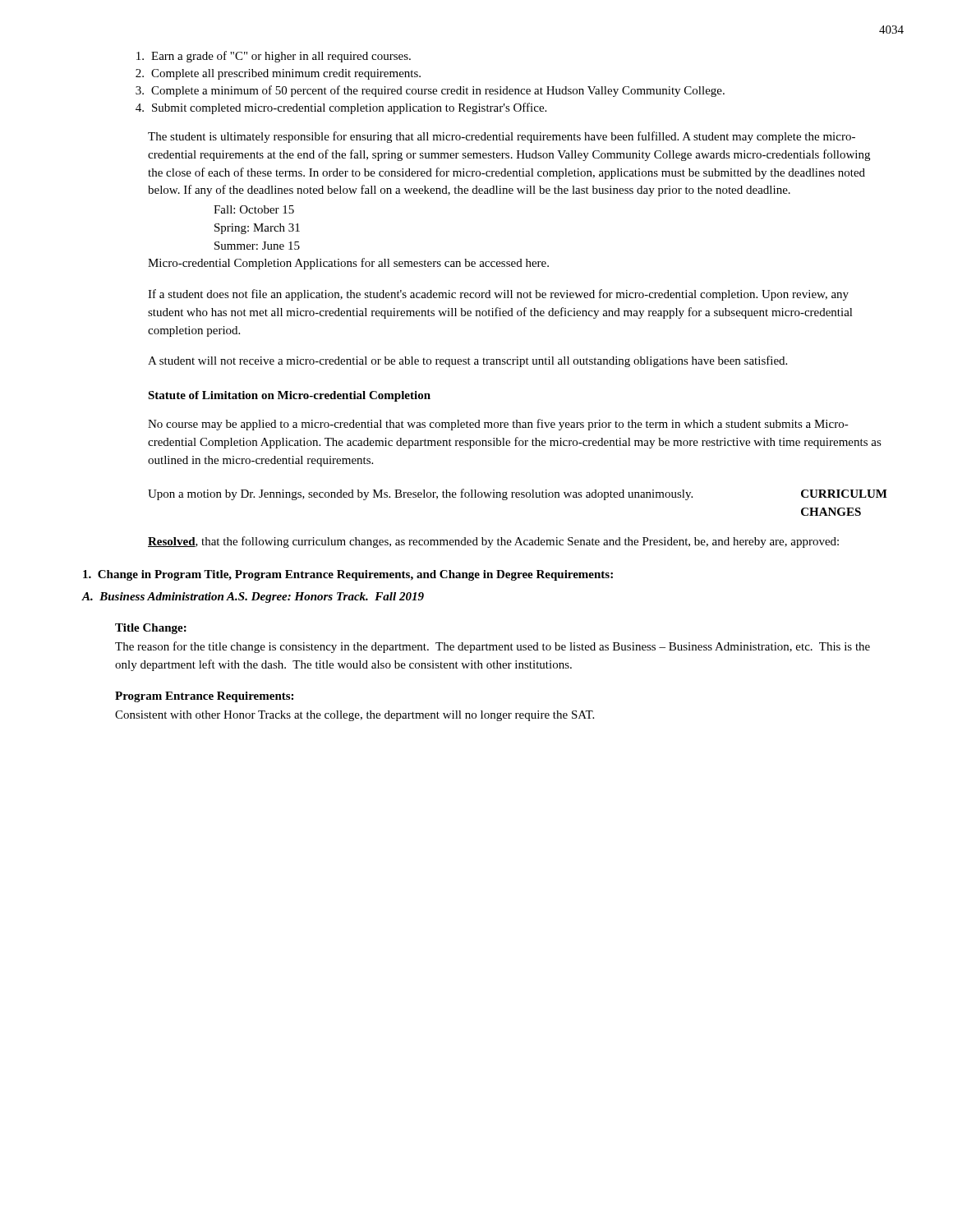Select the list item with the text "Earn a grade of "C" or higher"
Image resolution: width=953 pixels, height=1232 pixels.
coord(274,57)
